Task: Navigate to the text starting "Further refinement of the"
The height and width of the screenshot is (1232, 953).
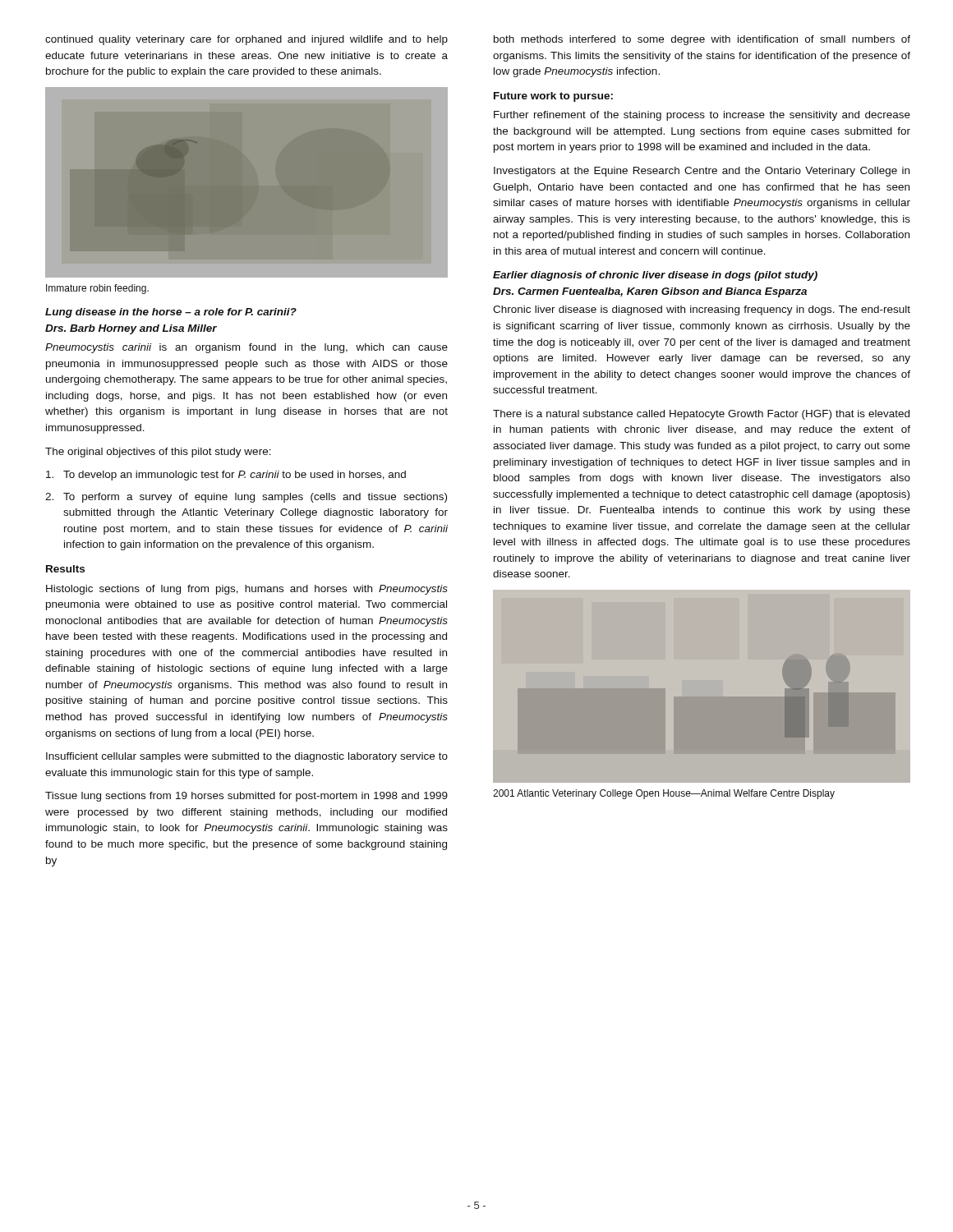Action: coord(702,183)
